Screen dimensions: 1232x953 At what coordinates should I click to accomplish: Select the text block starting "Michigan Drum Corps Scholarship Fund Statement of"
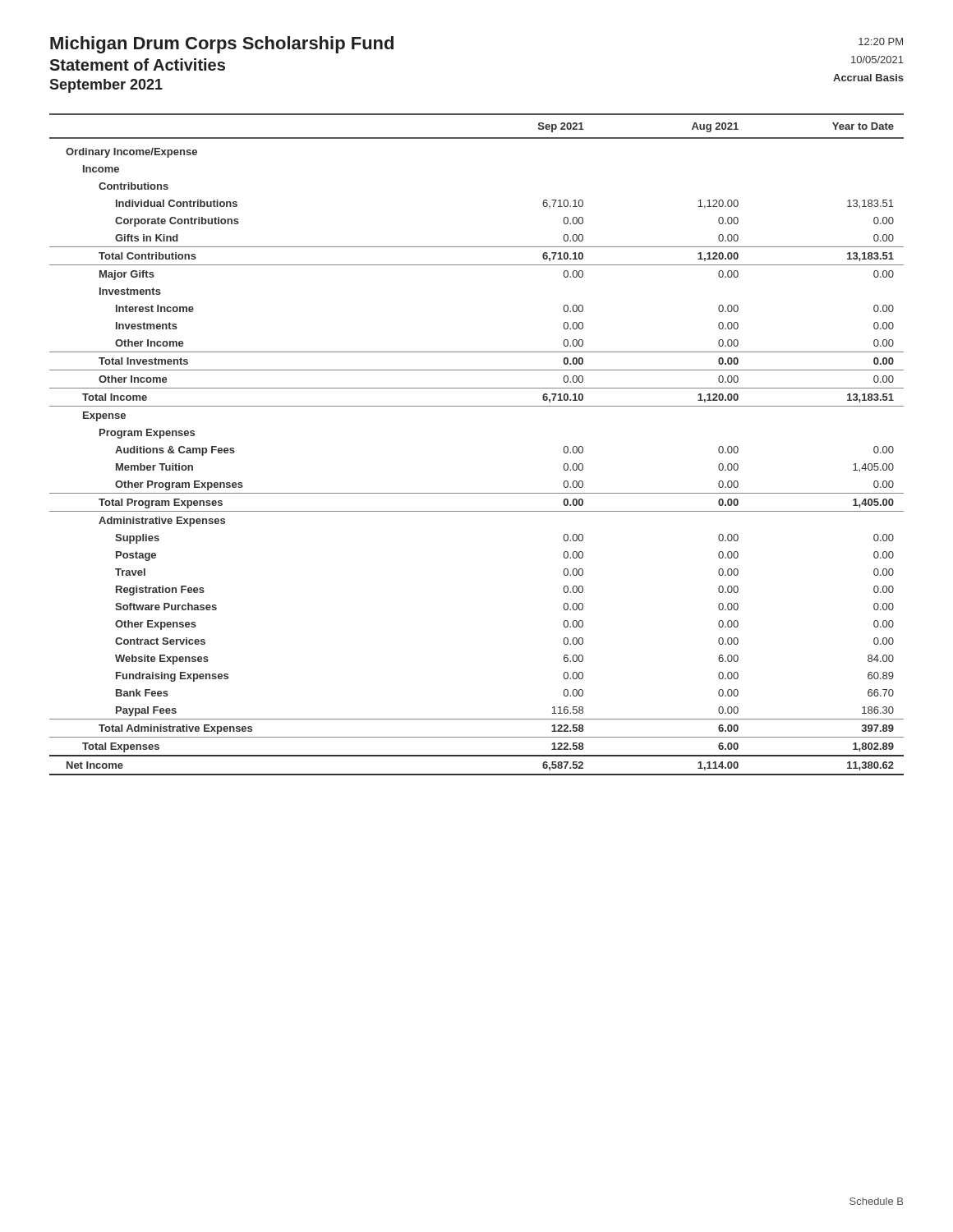click(x=222, y=63)
